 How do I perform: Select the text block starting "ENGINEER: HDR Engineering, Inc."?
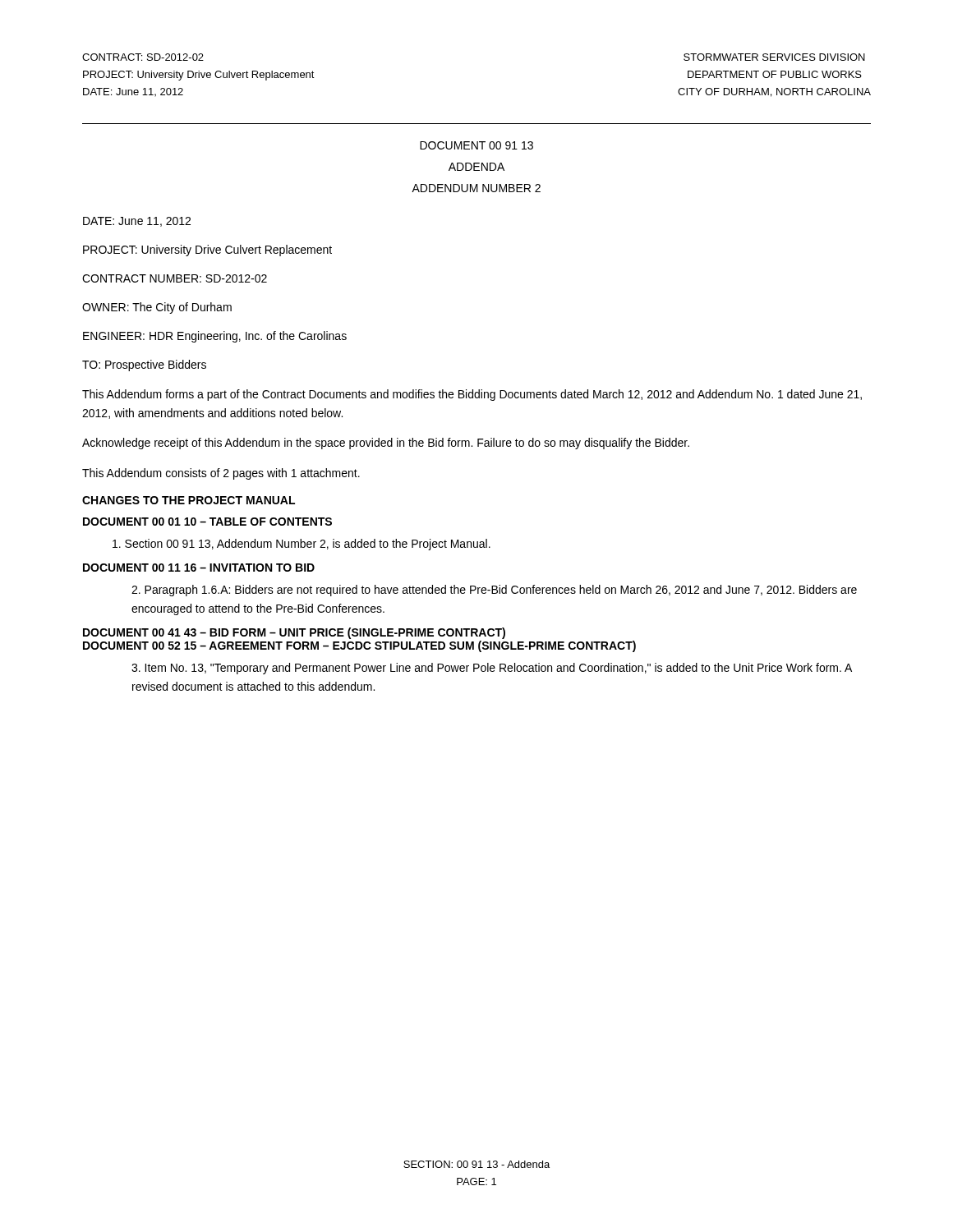(x=214, y=336)
